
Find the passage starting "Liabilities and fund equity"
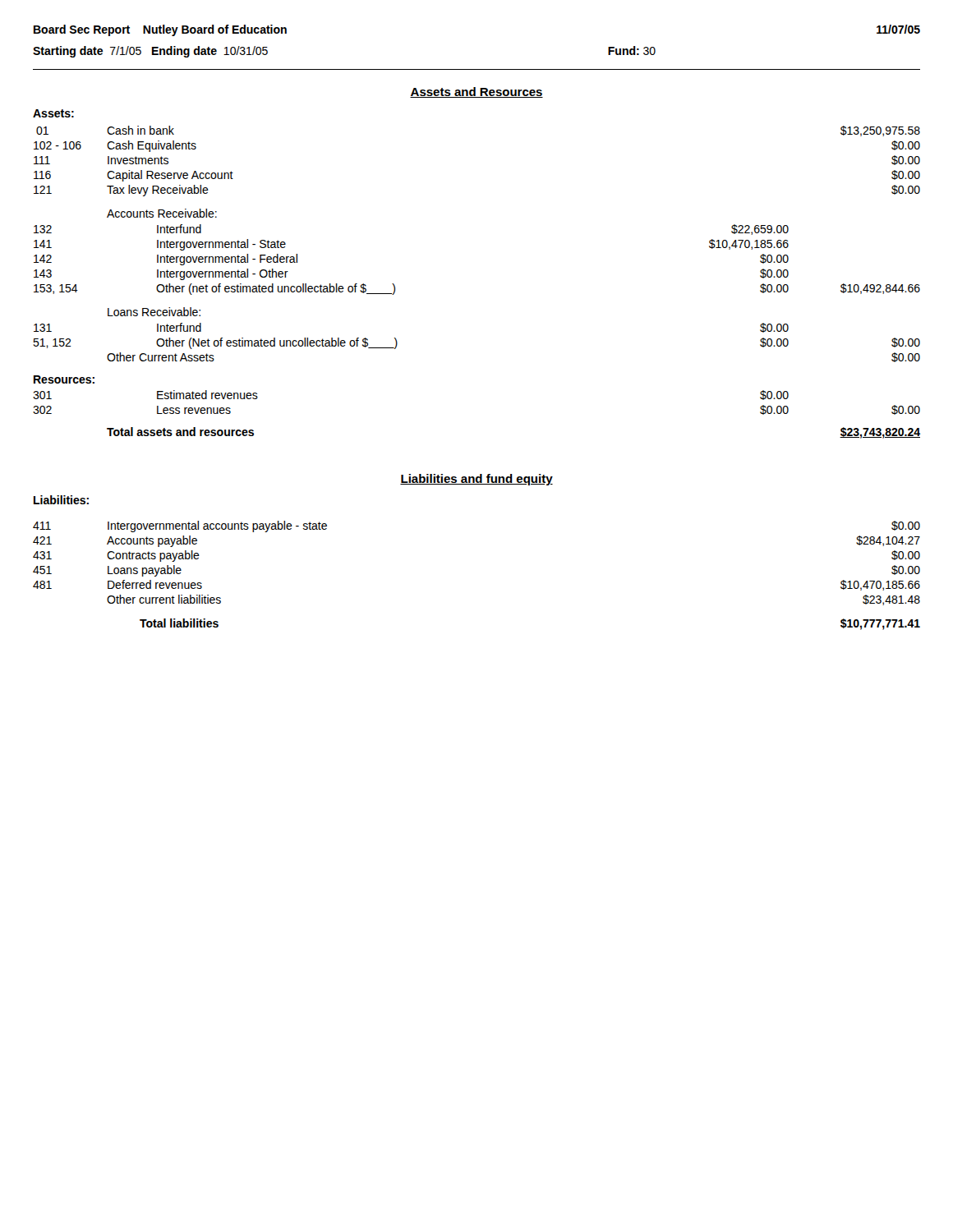(x=476, y=478)
